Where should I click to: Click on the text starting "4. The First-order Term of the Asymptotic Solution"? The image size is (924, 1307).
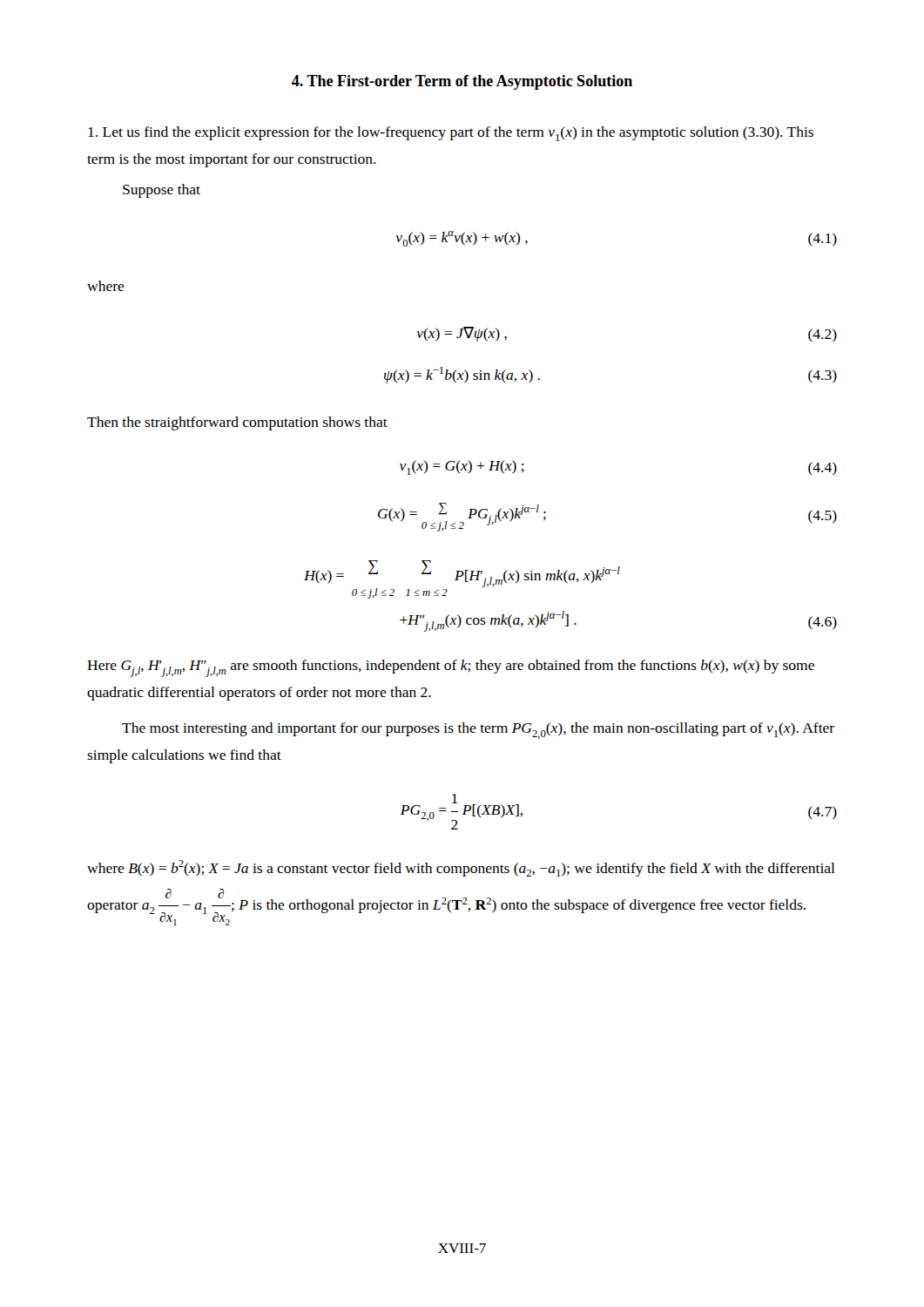(462, 81)
